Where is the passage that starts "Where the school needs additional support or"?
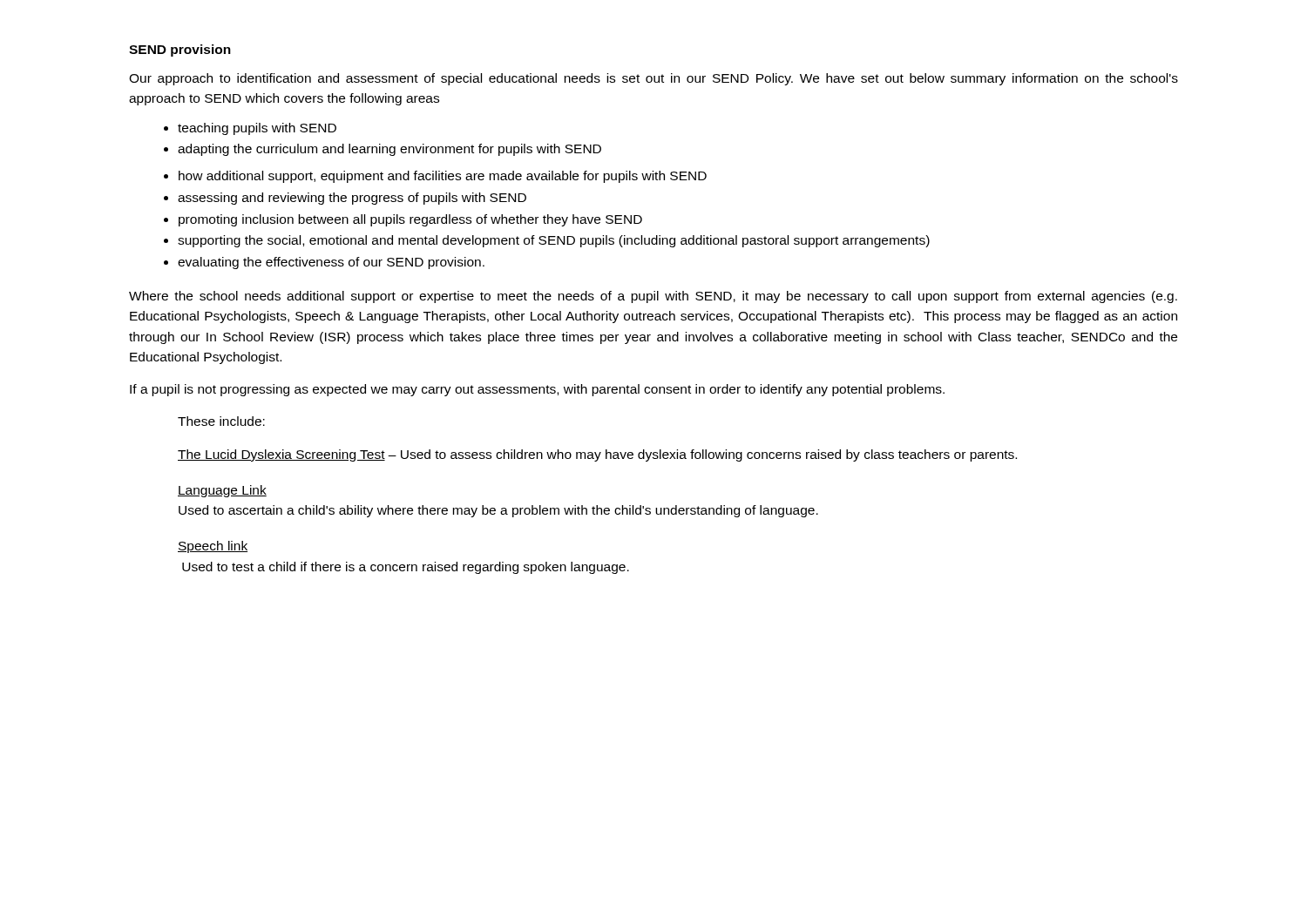This screenshot has width=1307, height=924. pos(654,326)
